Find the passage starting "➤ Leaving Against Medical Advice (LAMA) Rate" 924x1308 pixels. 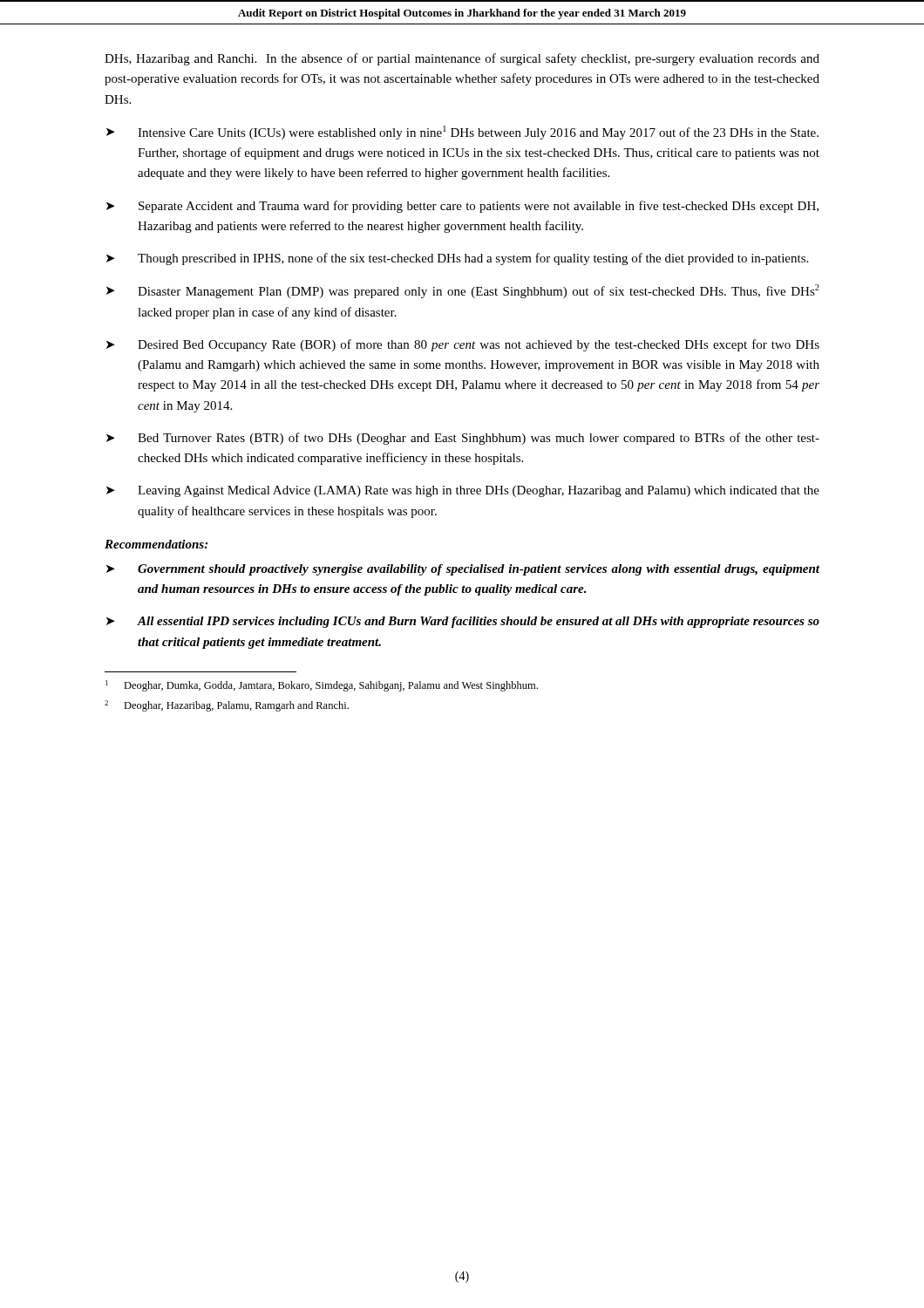pyautogui.click(x=462, y=501)
